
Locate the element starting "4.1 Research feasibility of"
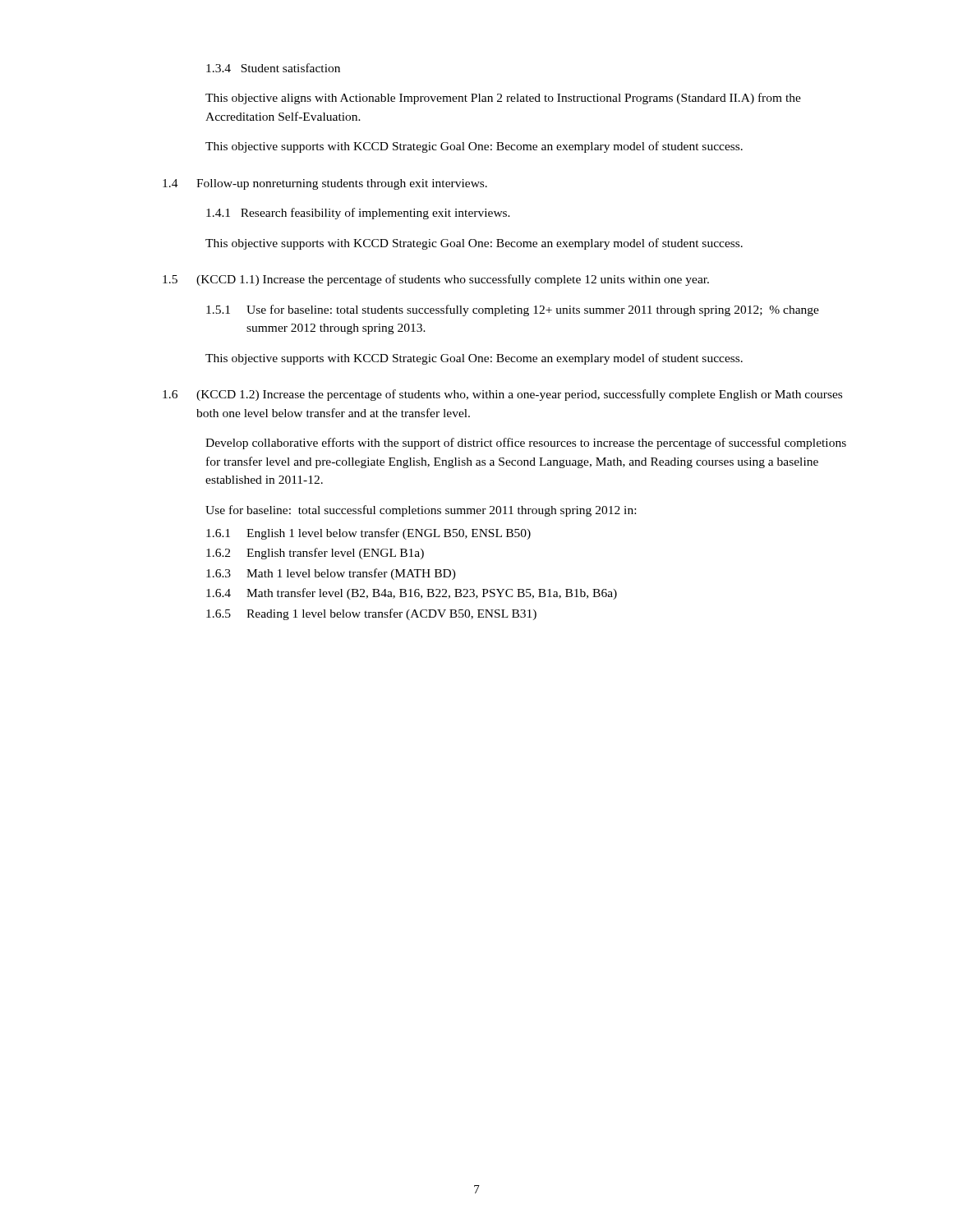tap(358, 213)
